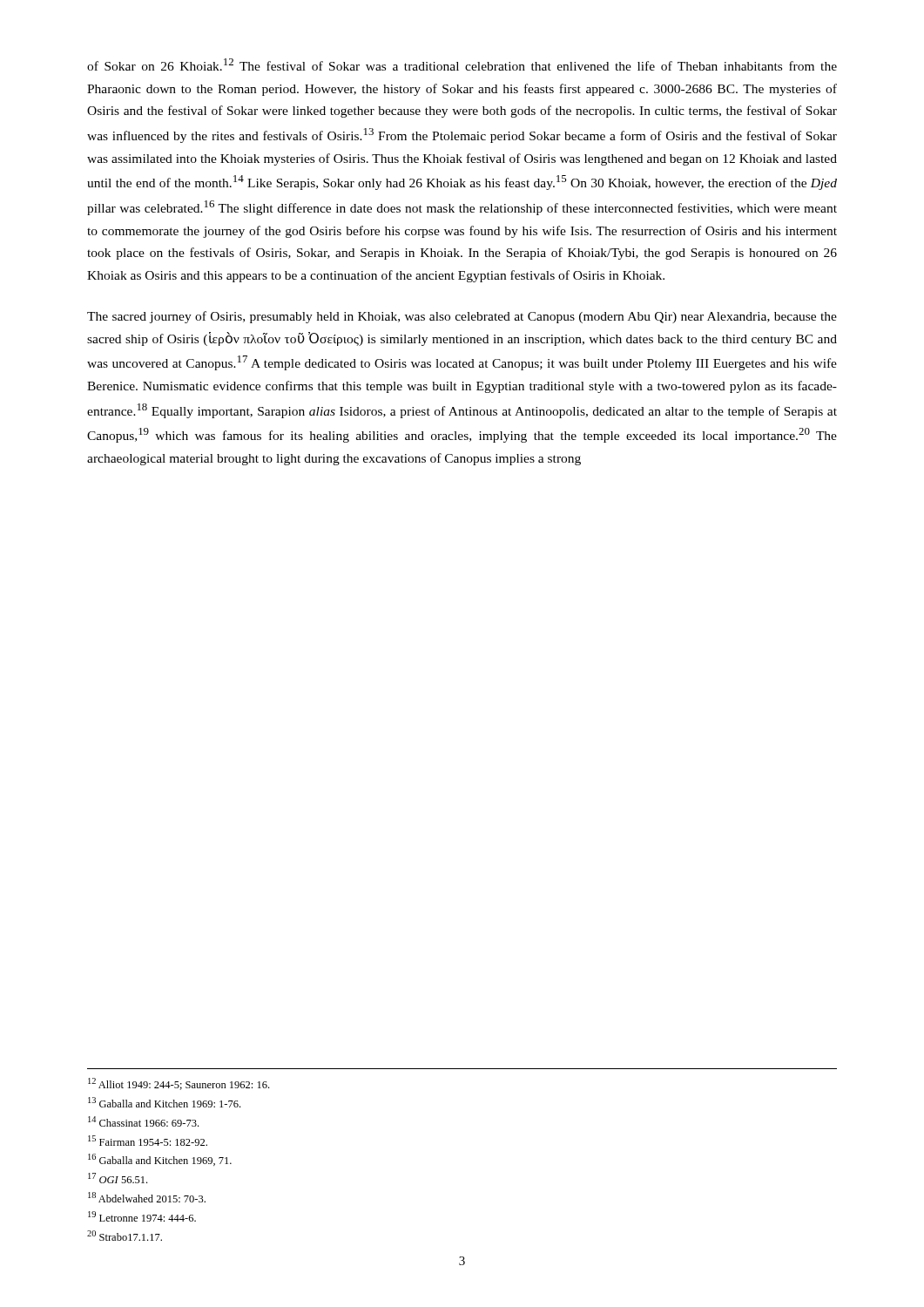Find the text starting "12 Alliot 1949:"

click(x=179, y=1083)
